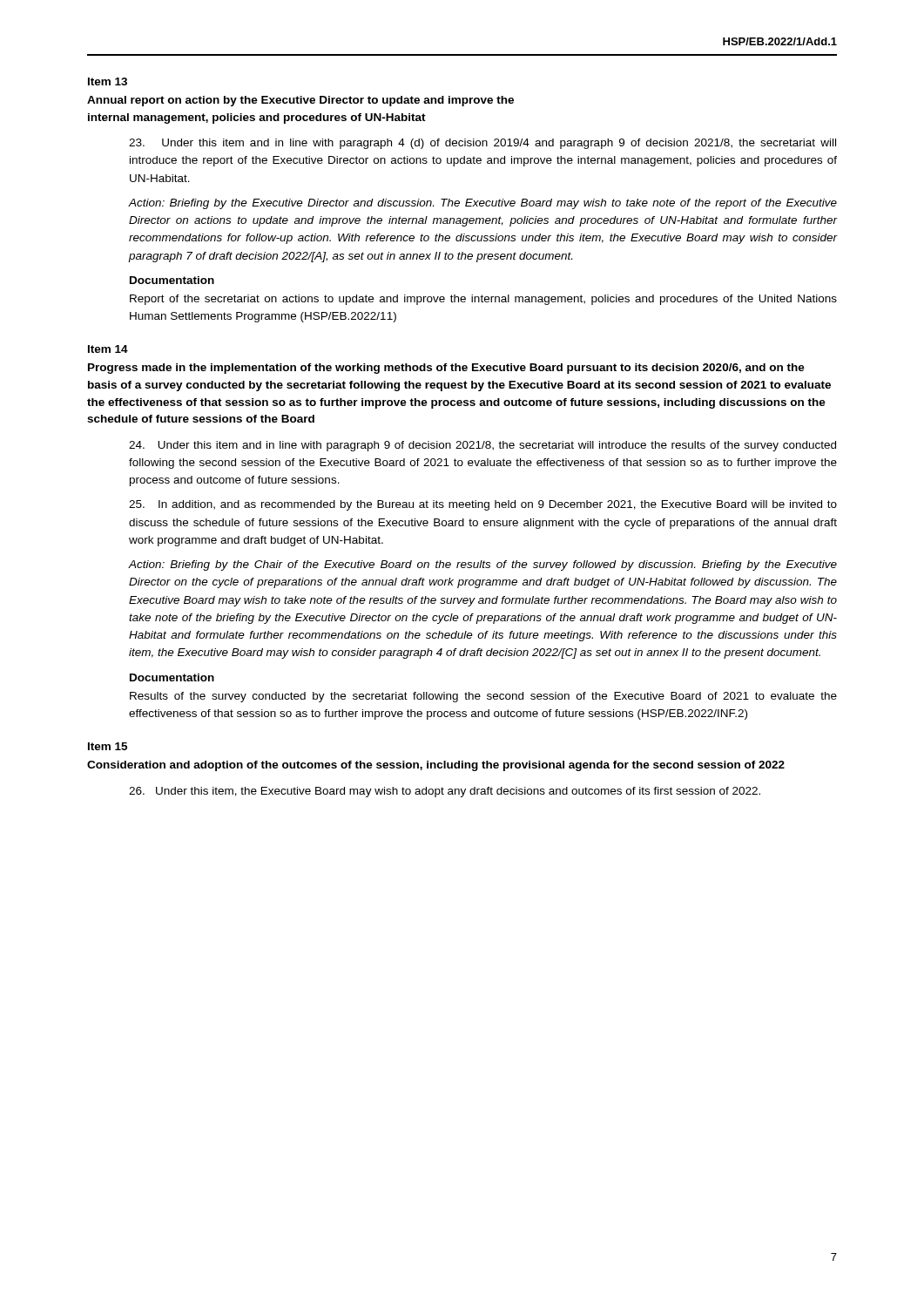Click the passage that begins "Under this item, the"
This screenshot has height=1307, width=924.
click(445, 790)
